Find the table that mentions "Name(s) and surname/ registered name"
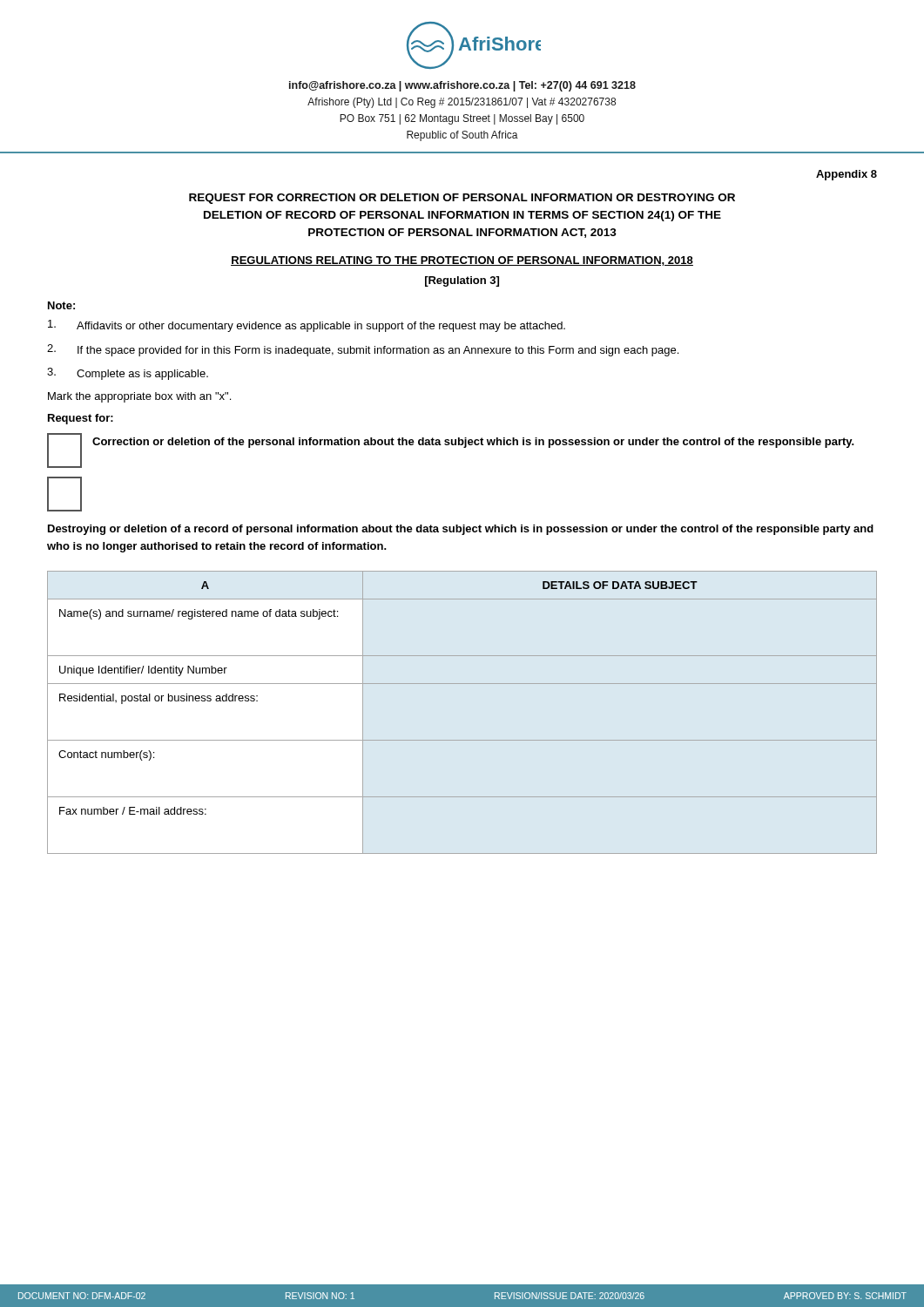Viewport: 924px width, 1307px height. pos(462,712)
